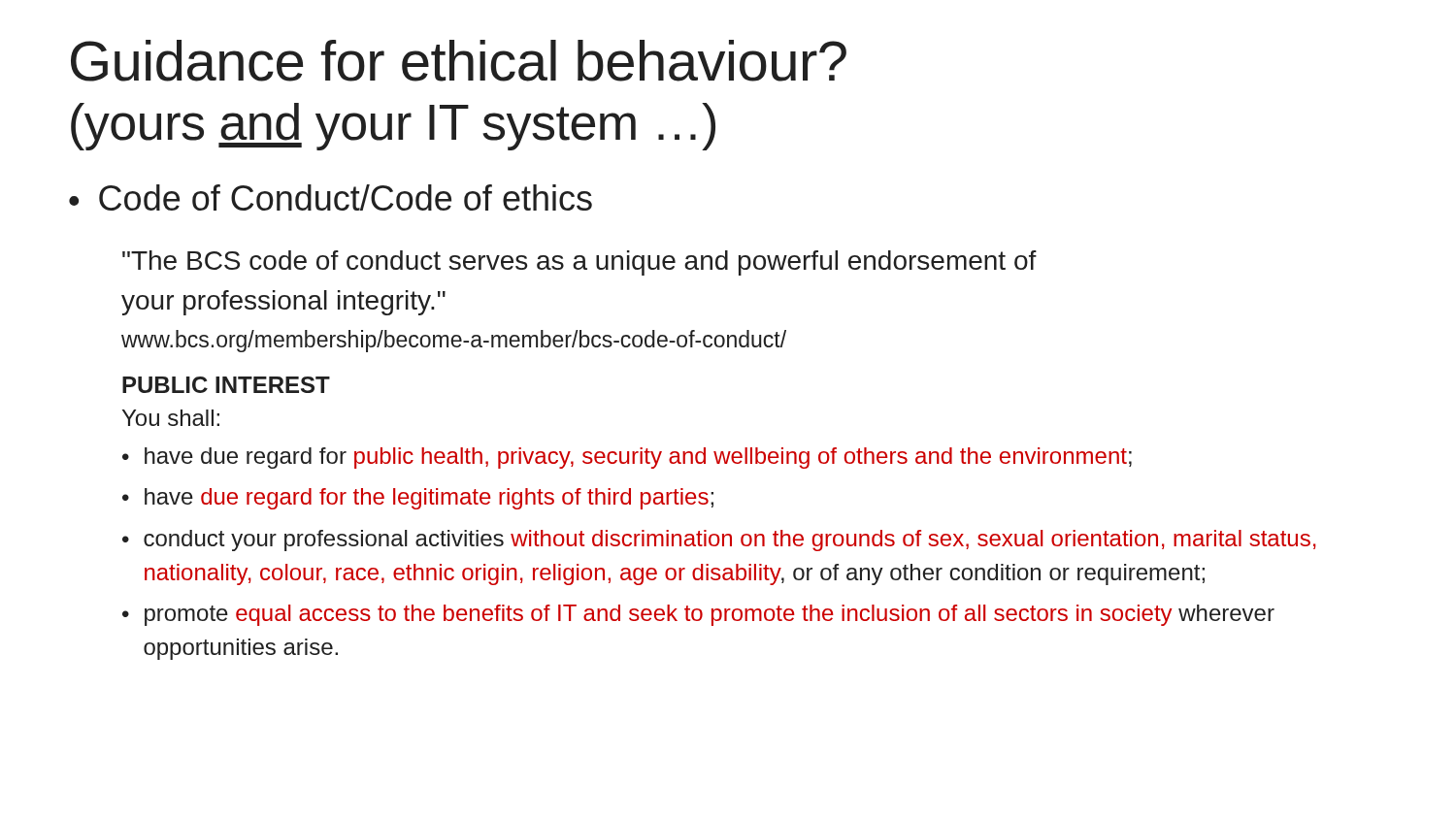Click on the text starting "• promote equal access to the benefits of"

(x=755, y=630)
